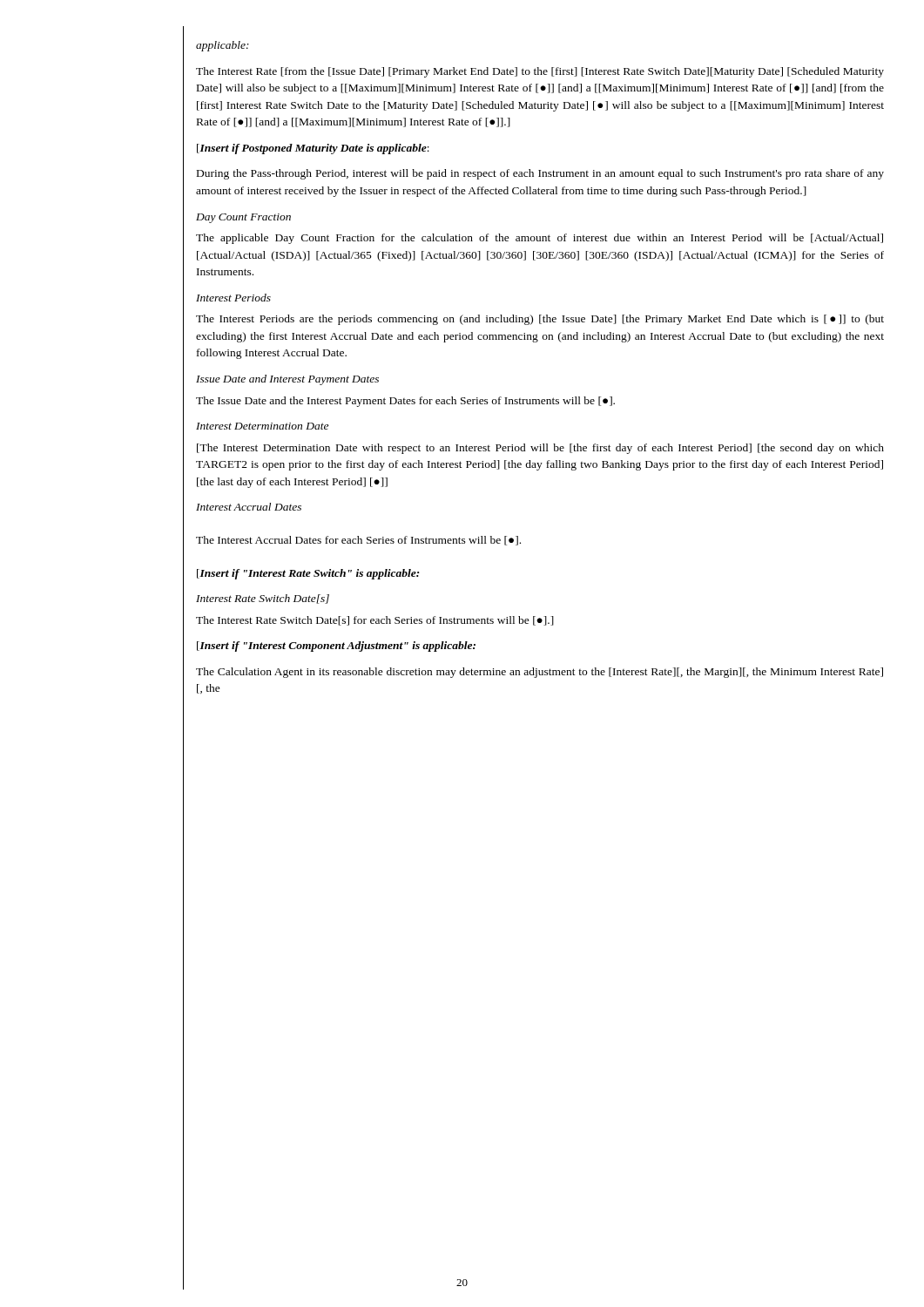Locate the text "Interest Rate Switch Date[s]"

pyautogui.click(x=263, y=598)
